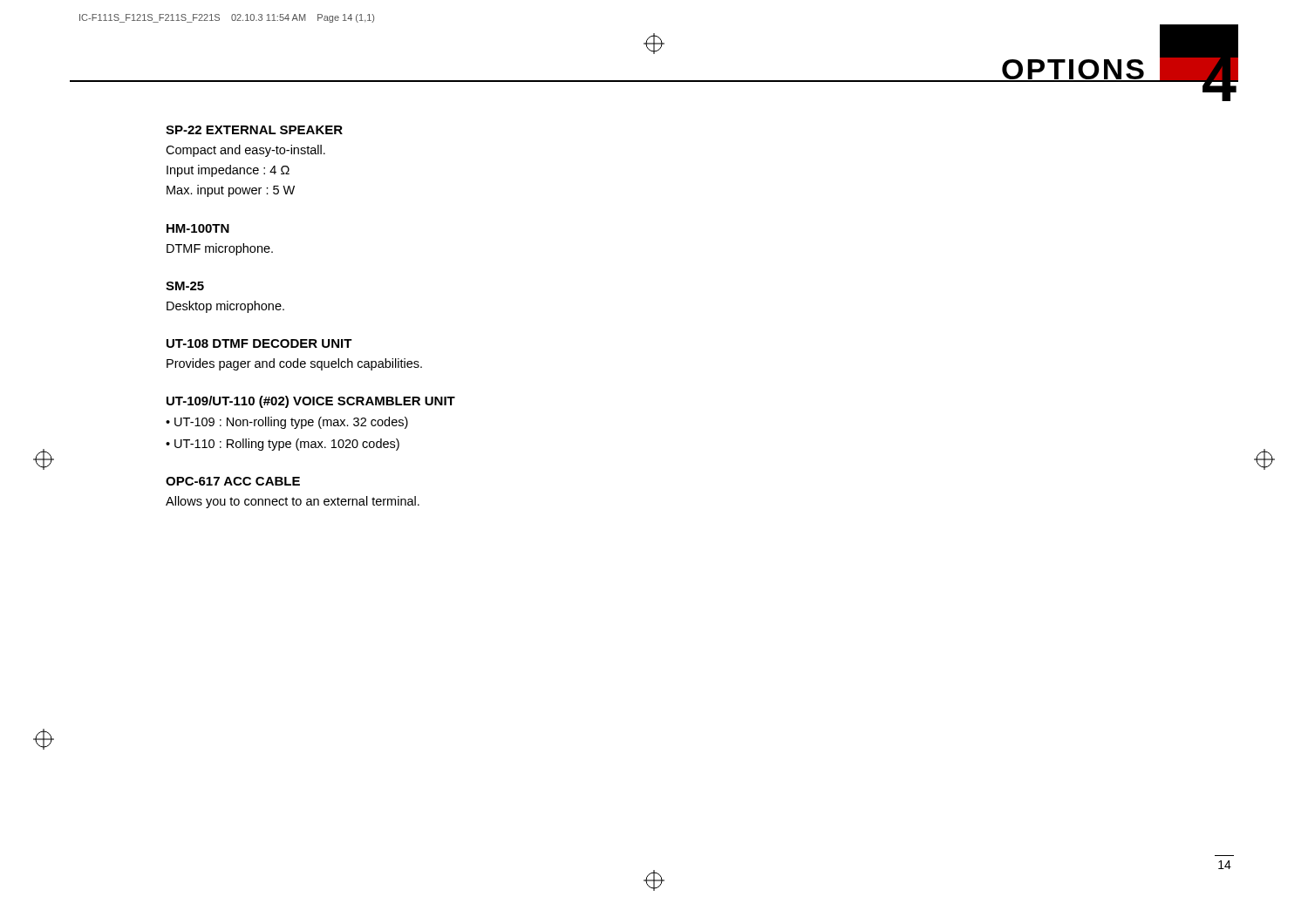This screenshot has height=924, width=1308.
Task: Find the block starting "Compact and easy-to-install. Input impedance"
Action: (x=246, y=170)
